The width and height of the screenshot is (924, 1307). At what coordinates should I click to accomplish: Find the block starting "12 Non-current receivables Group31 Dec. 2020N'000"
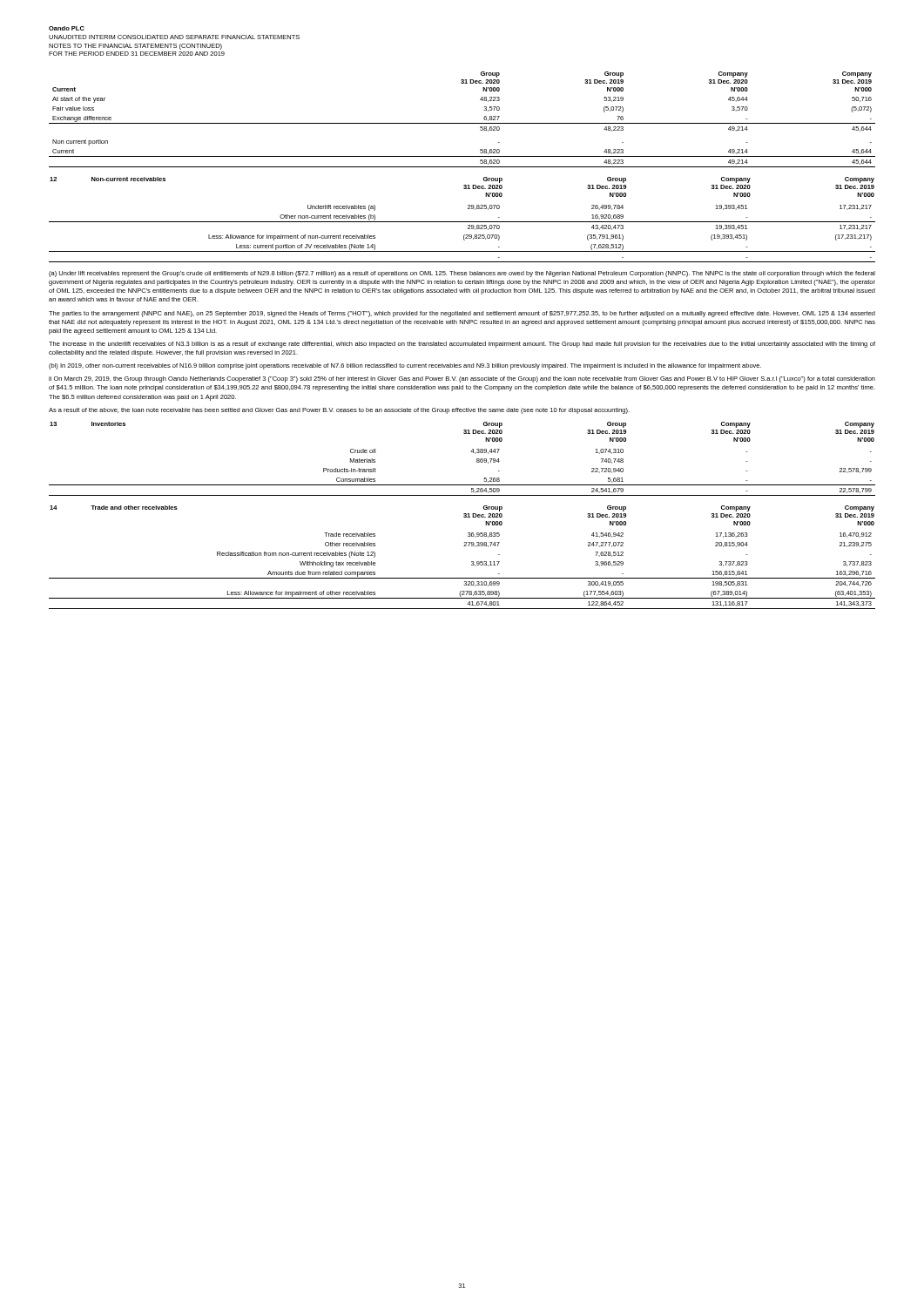point(462,187)
